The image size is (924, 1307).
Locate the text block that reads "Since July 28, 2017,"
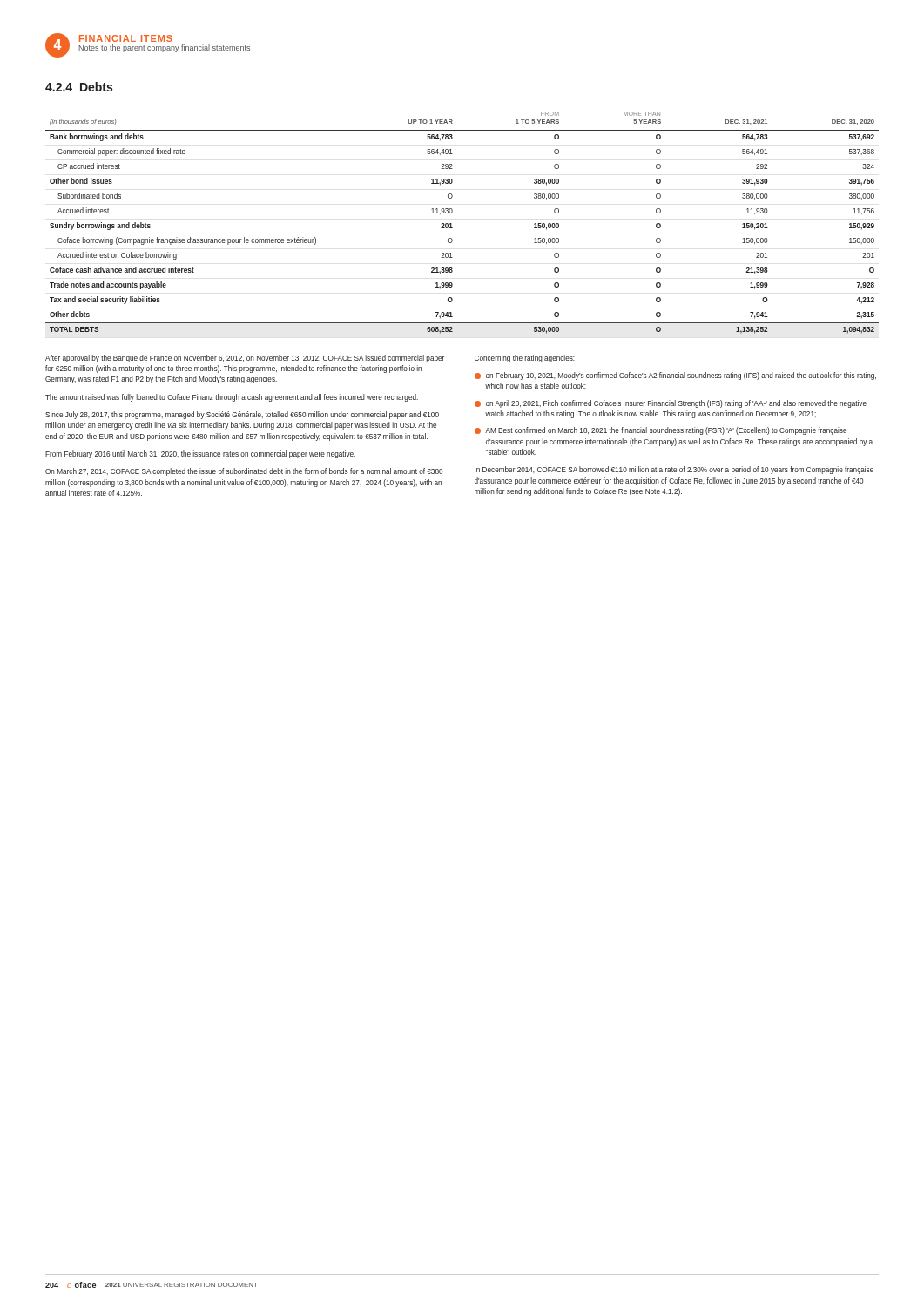tap(242, 426)
